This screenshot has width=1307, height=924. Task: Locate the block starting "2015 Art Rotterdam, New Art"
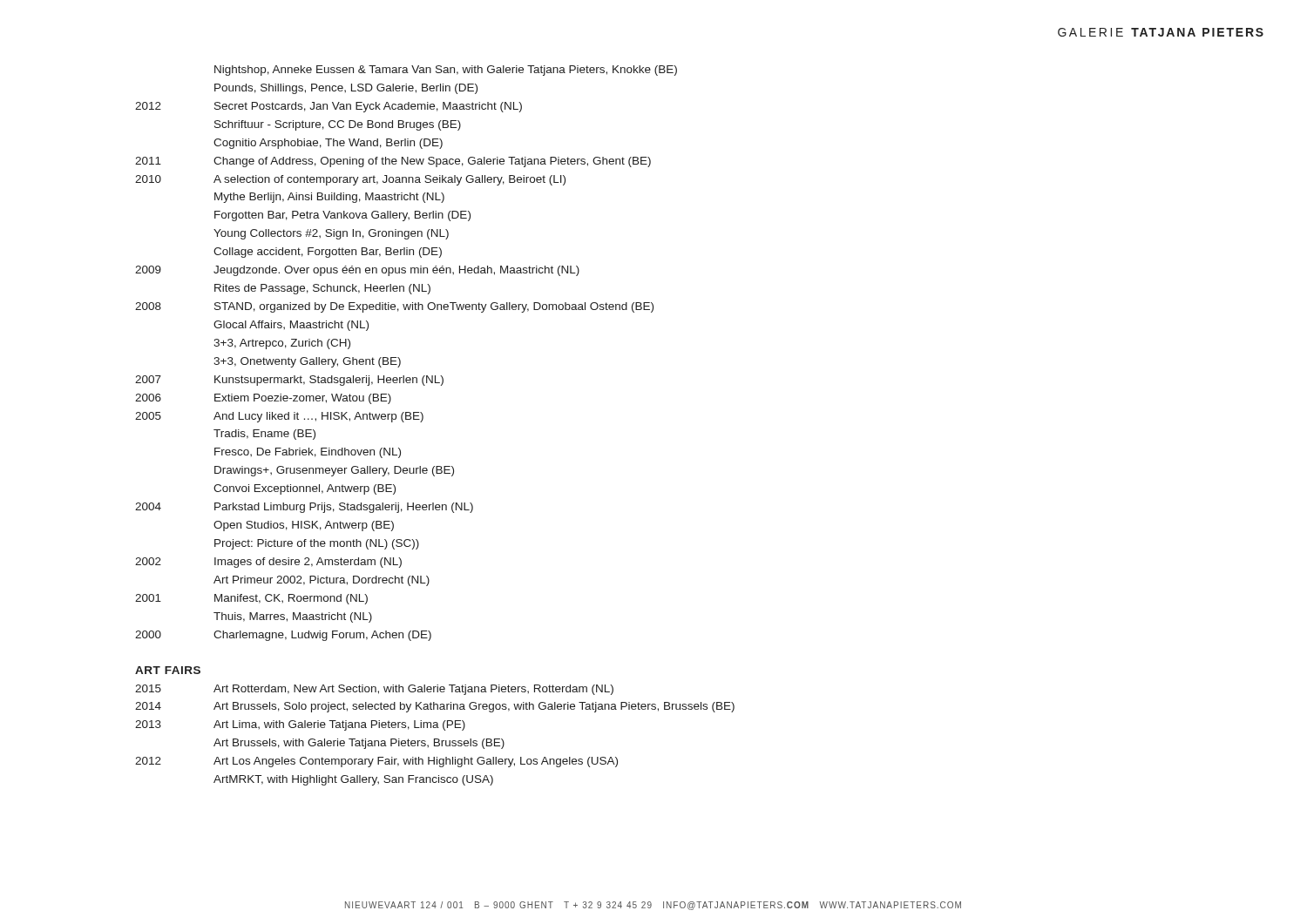[x=374, y=690]
